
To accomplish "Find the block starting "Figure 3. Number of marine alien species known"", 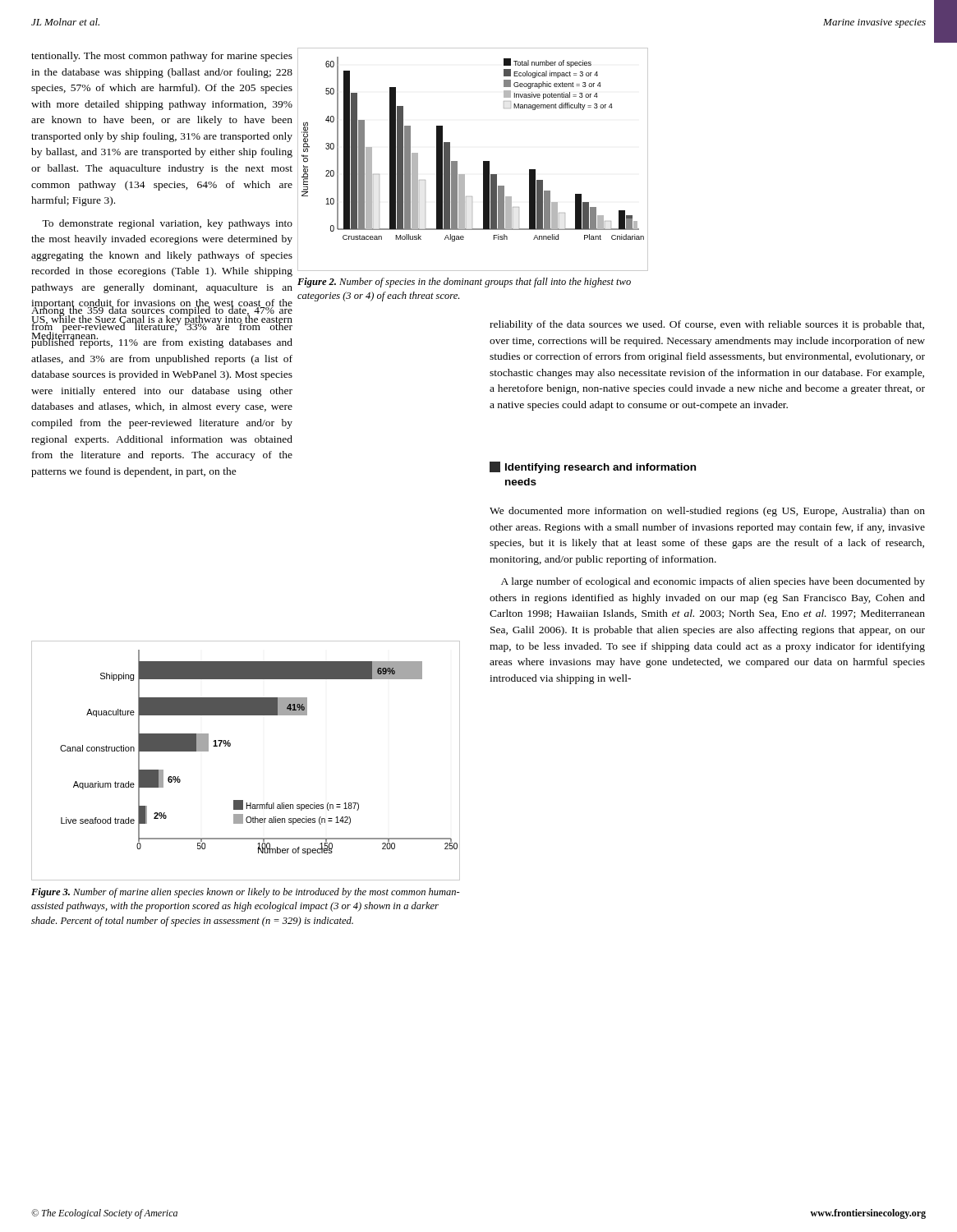I will pyautogui.click(x=245, y=906).
